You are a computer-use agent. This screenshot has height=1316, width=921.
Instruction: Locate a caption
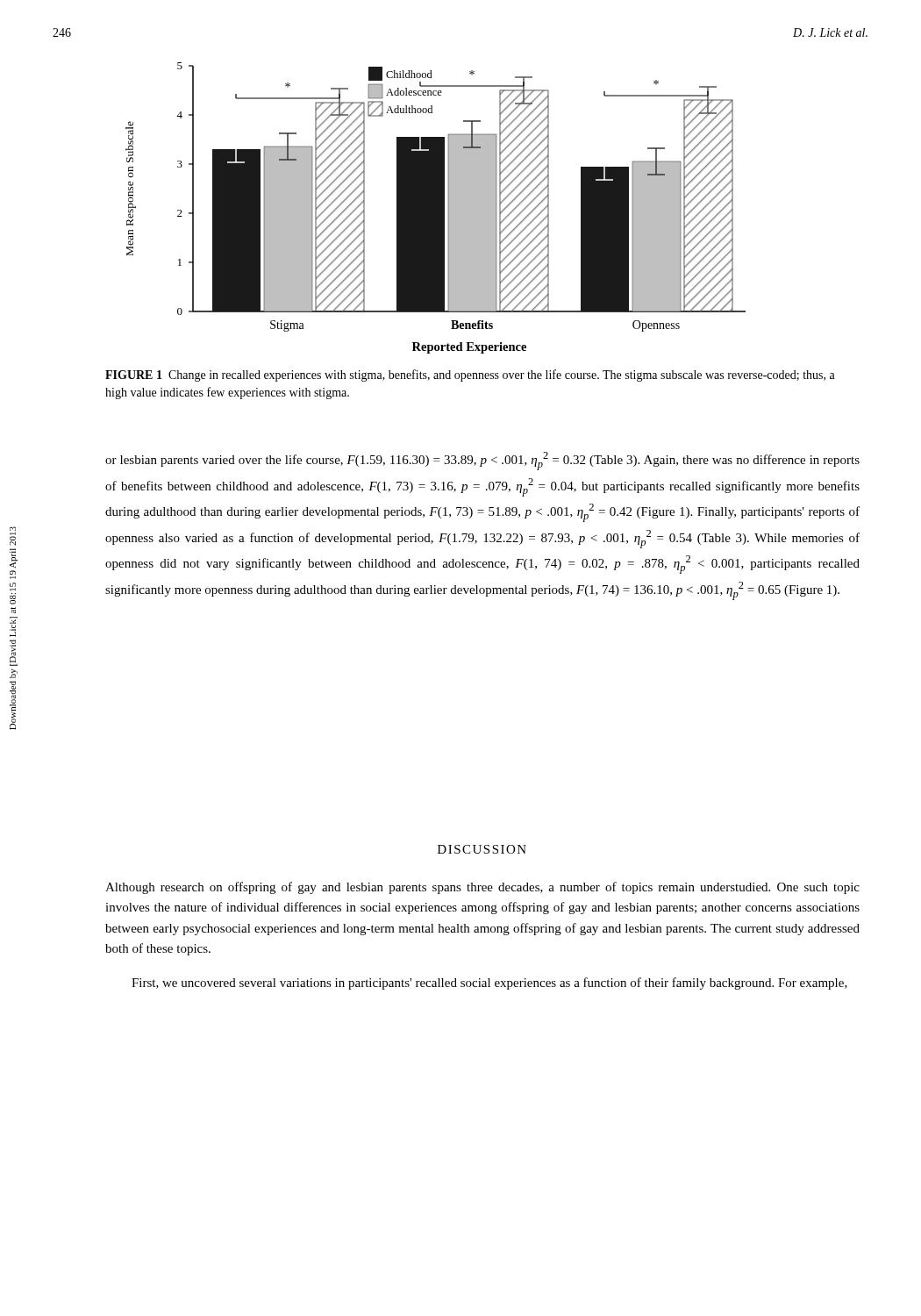tap(470, 384)
